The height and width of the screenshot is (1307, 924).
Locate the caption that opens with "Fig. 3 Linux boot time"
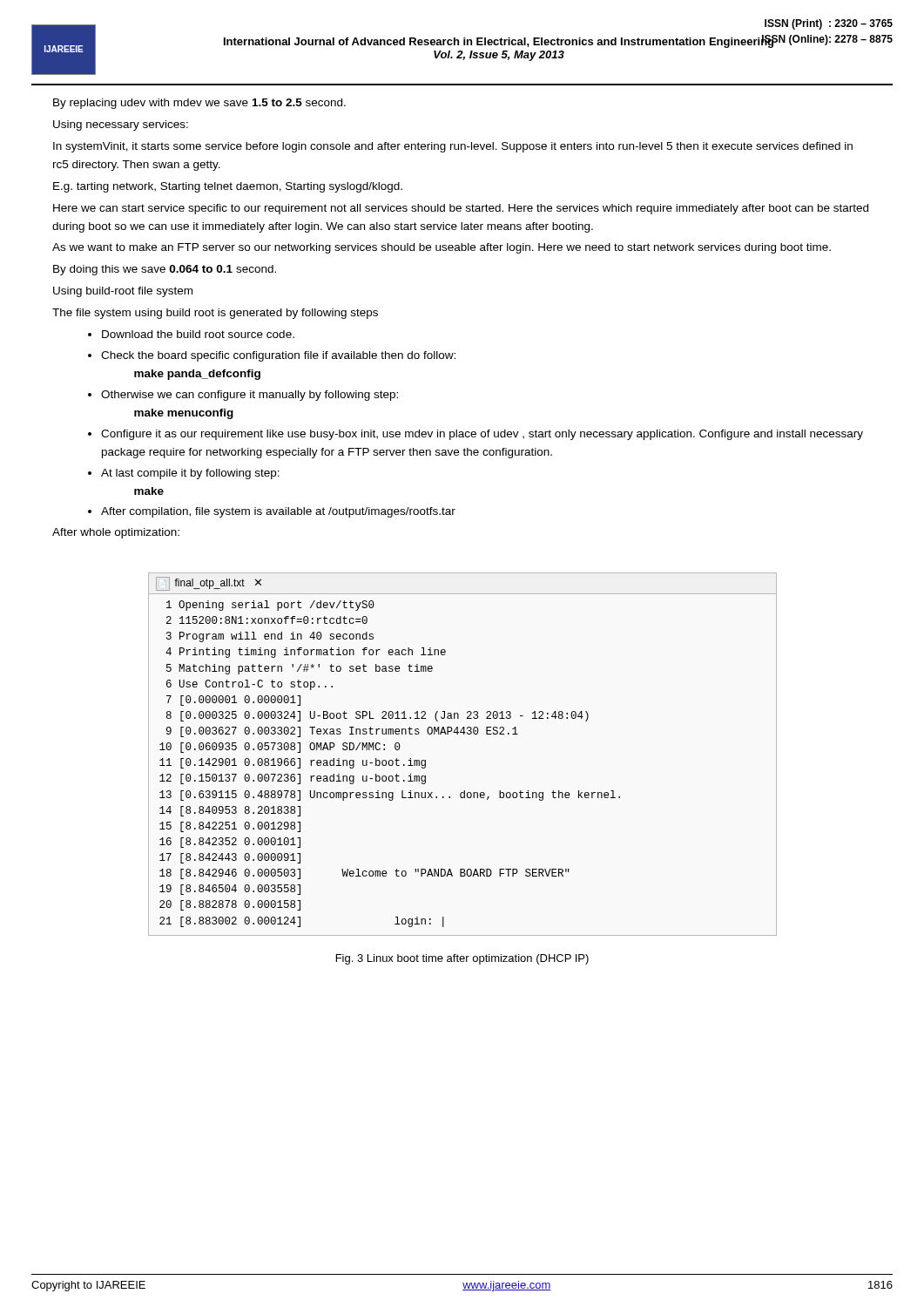click(462, 958)
